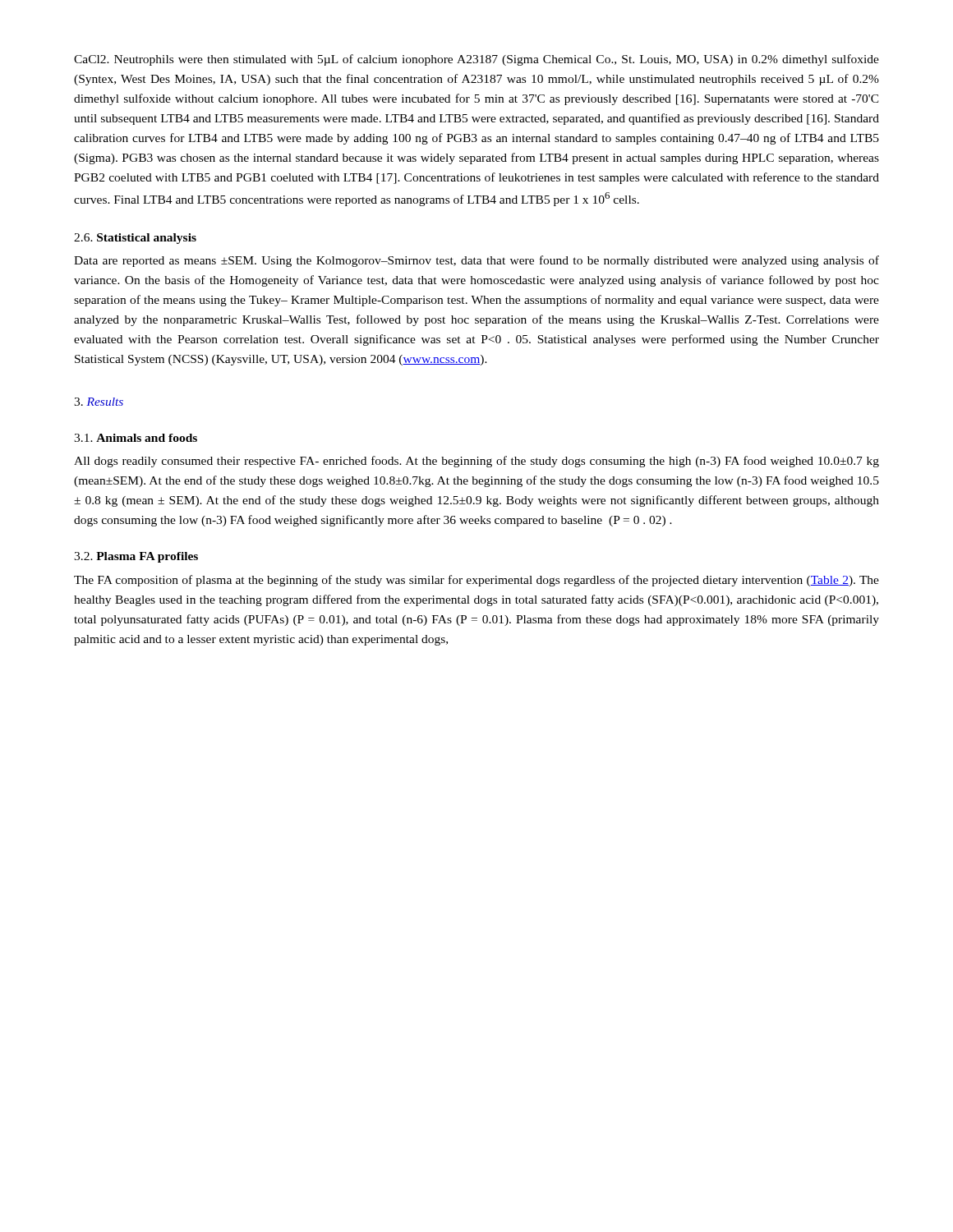
Task: Find the text block with the text "All dogs readily consumed their respective FA- enriched"
Action: [x=476, y=490]
